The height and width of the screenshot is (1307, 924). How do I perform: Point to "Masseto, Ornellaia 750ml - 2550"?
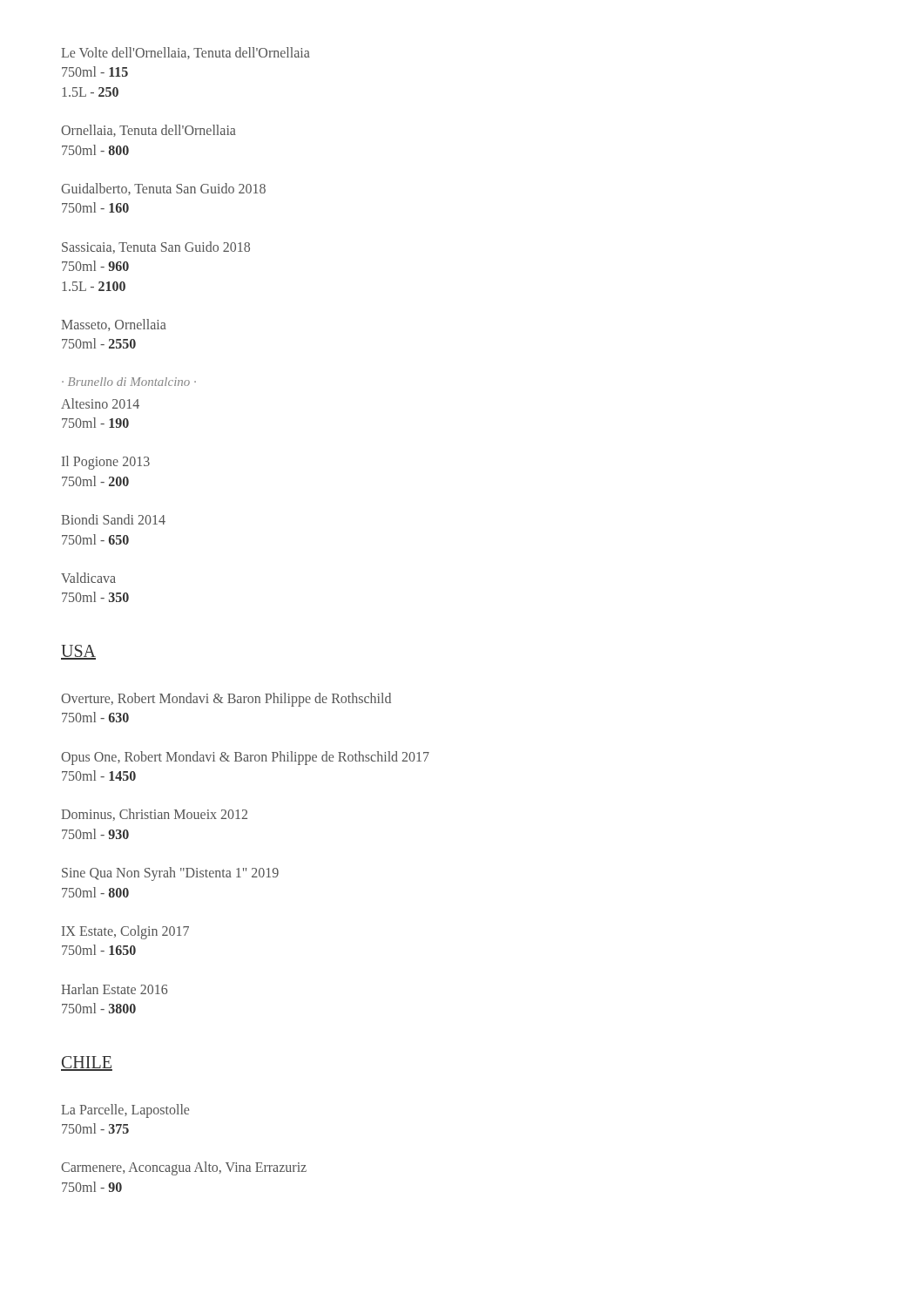(x=114, y=325)
